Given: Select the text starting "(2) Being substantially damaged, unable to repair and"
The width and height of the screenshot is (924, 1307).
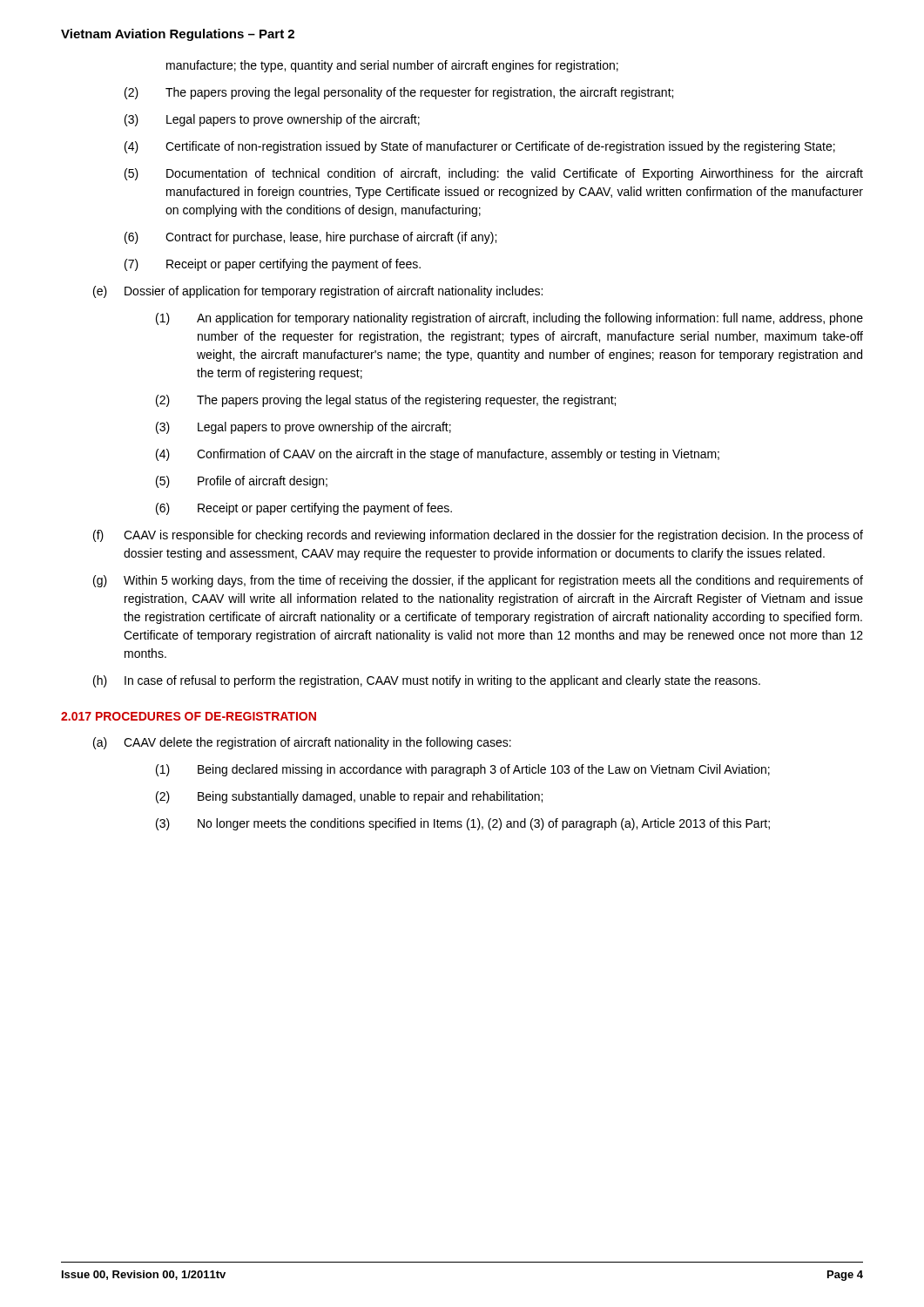Looking at the screenshot, I should pyautogui.click(x=509, y=797).
